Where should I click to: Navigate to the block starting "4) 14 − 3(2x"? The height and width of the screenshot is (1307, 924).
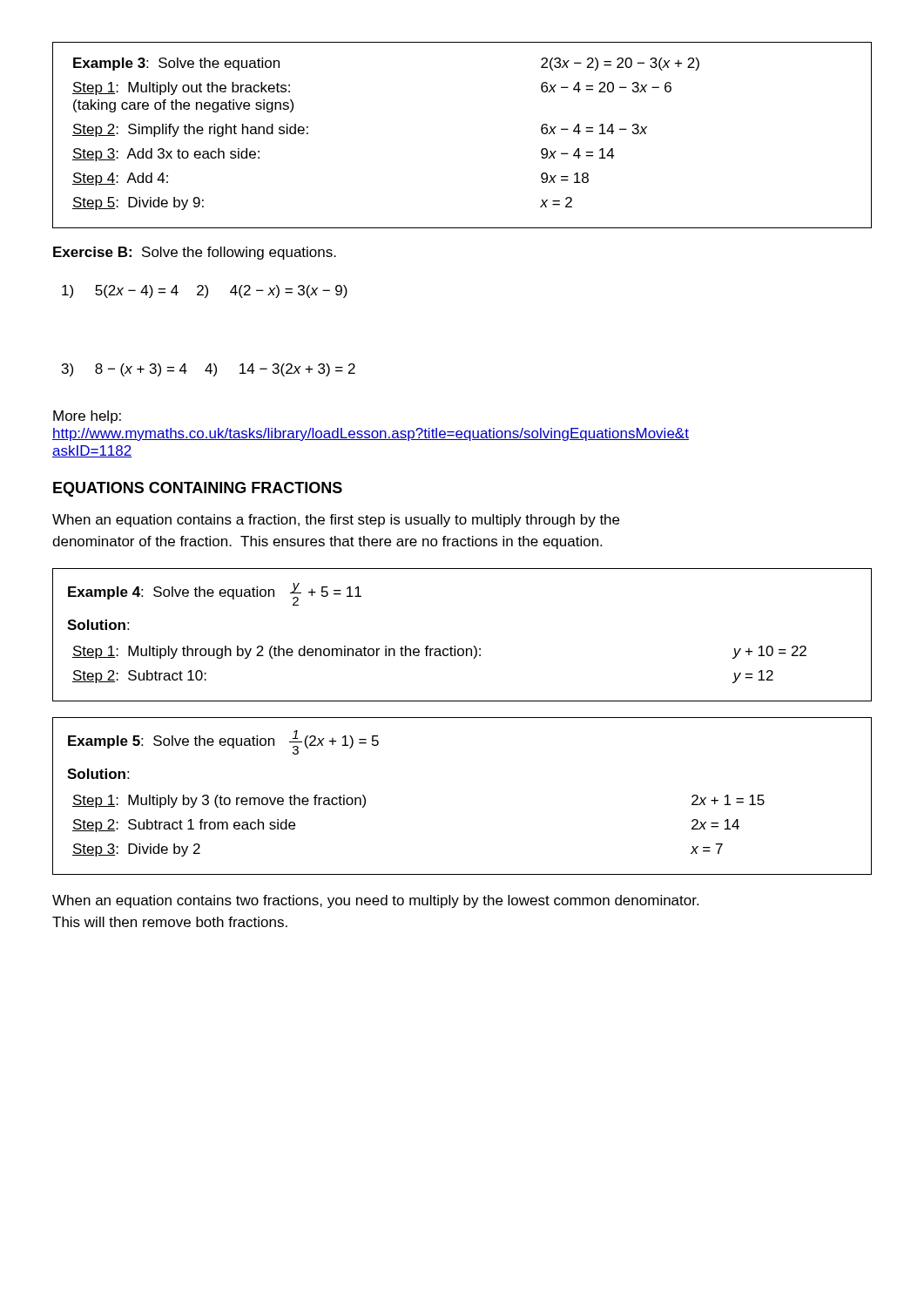280,369
